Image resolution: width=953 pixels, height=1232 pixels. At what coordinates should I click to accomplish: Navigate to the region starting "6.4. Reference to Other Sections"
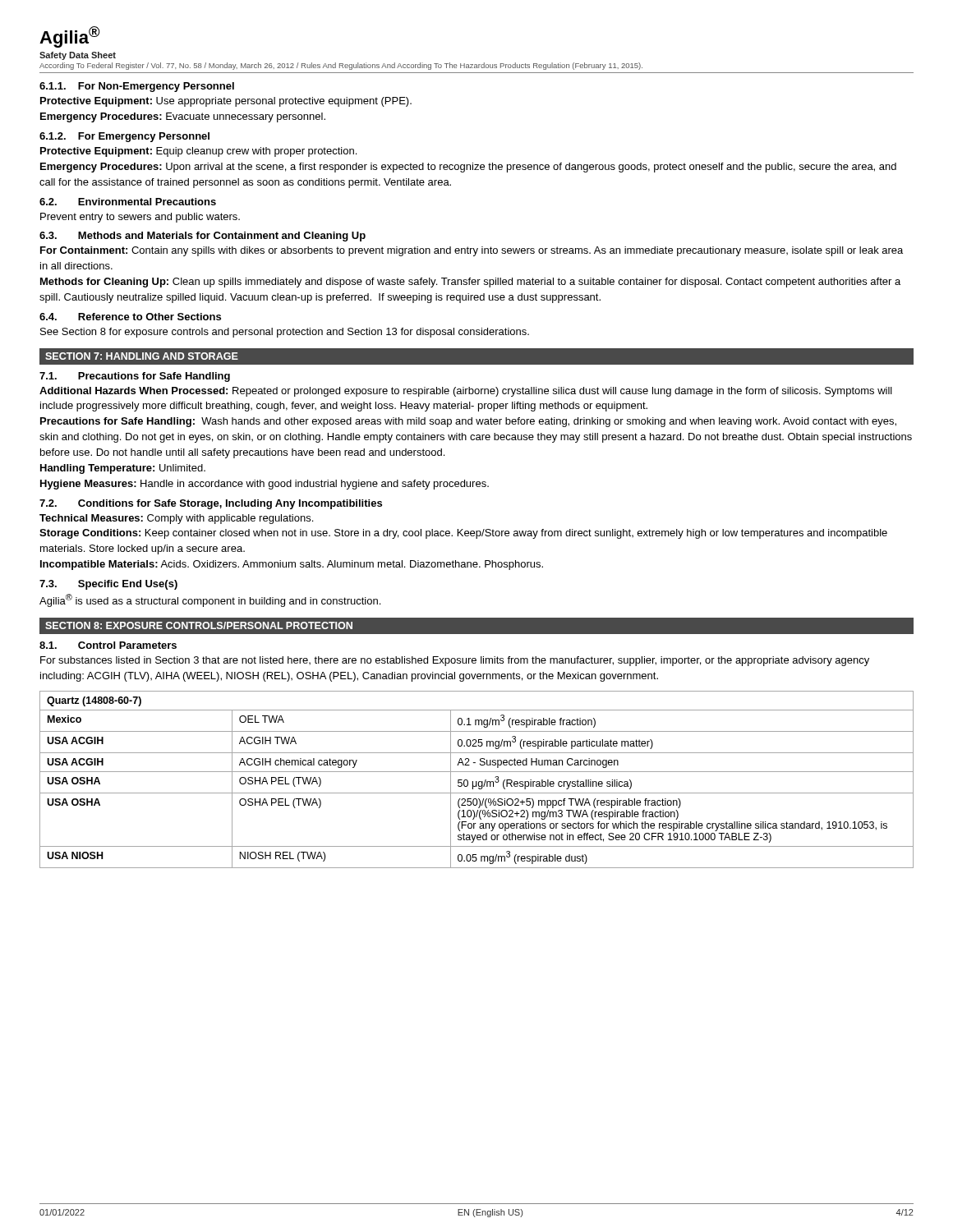point(131,316)
